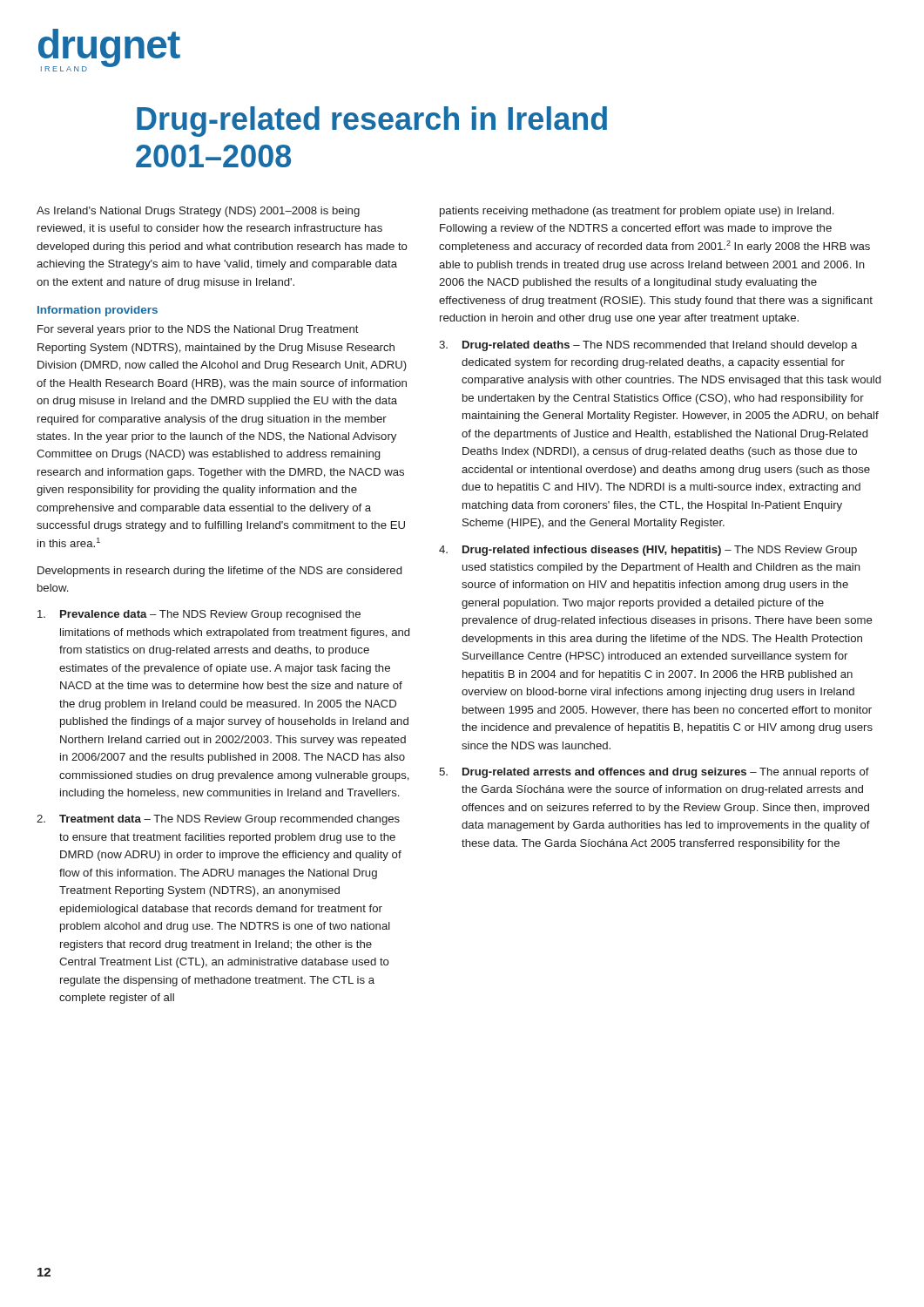Click on the text block containing "Developments in research during"

[x=219, y=579]
